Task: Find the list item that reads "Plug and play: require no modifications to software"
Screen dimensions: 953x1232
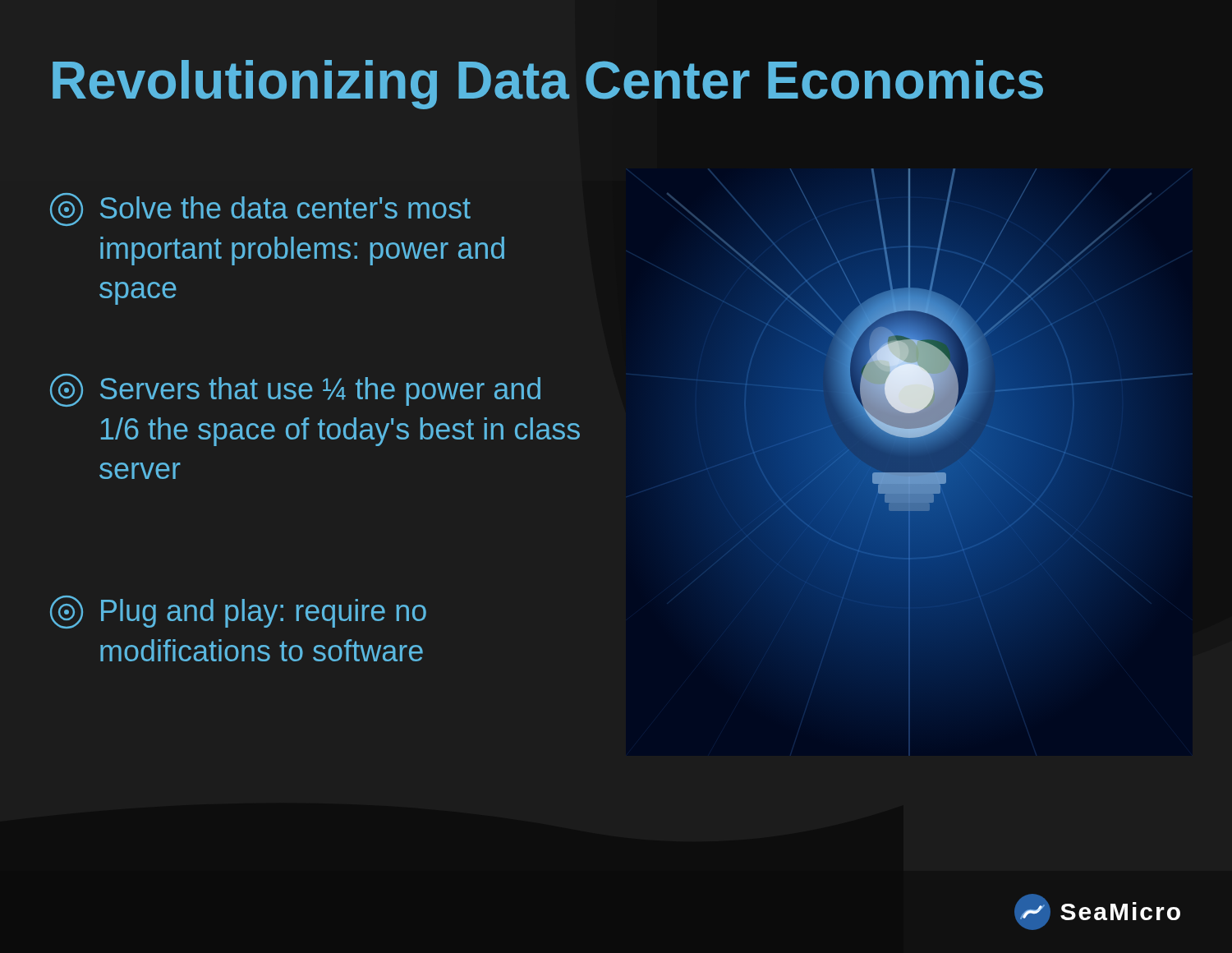Action: click(304, 631)
